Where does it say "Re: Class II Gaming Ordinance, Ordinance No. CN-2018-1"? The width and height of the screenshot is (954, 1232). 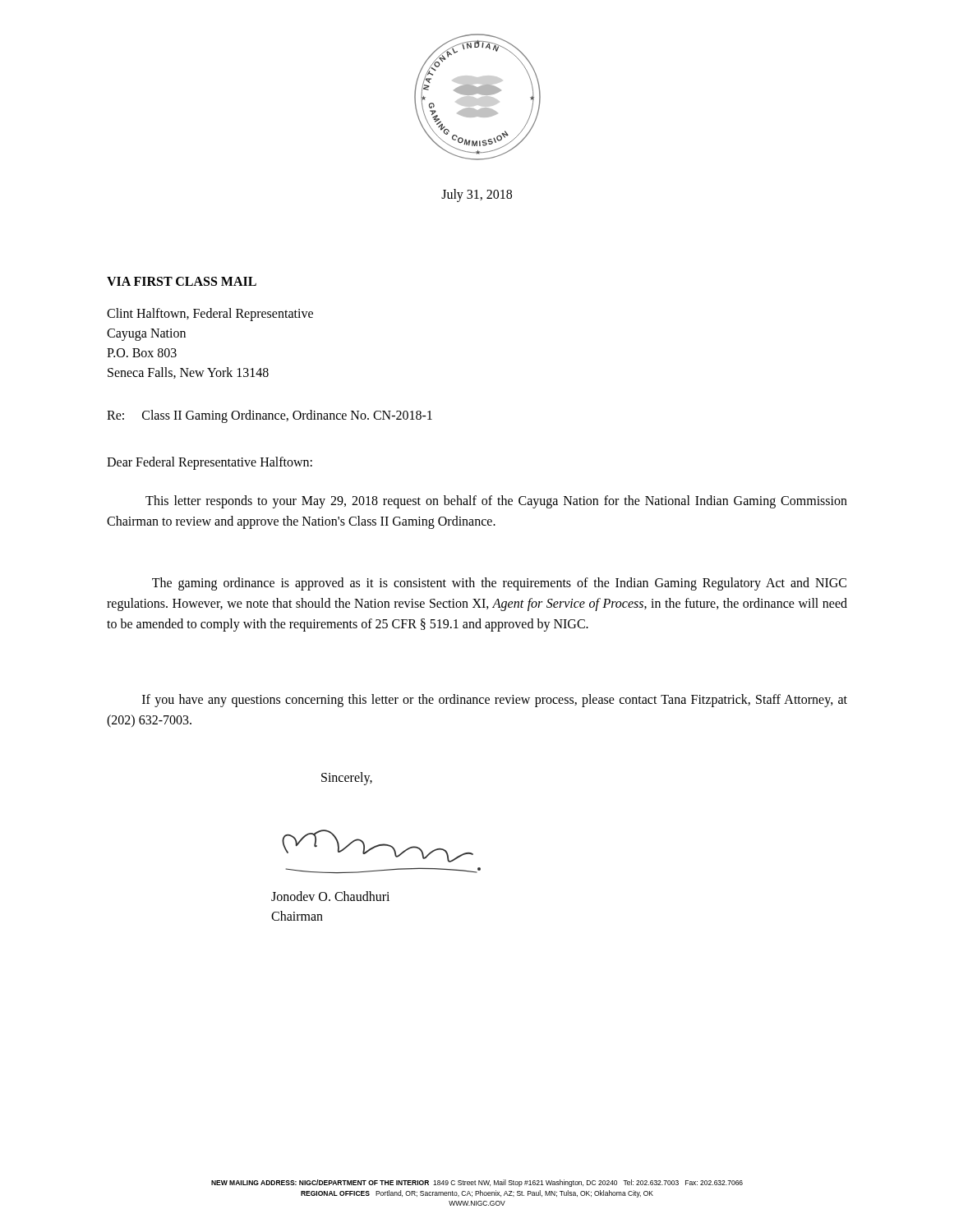pyautogui.click(x=270, y=415)
